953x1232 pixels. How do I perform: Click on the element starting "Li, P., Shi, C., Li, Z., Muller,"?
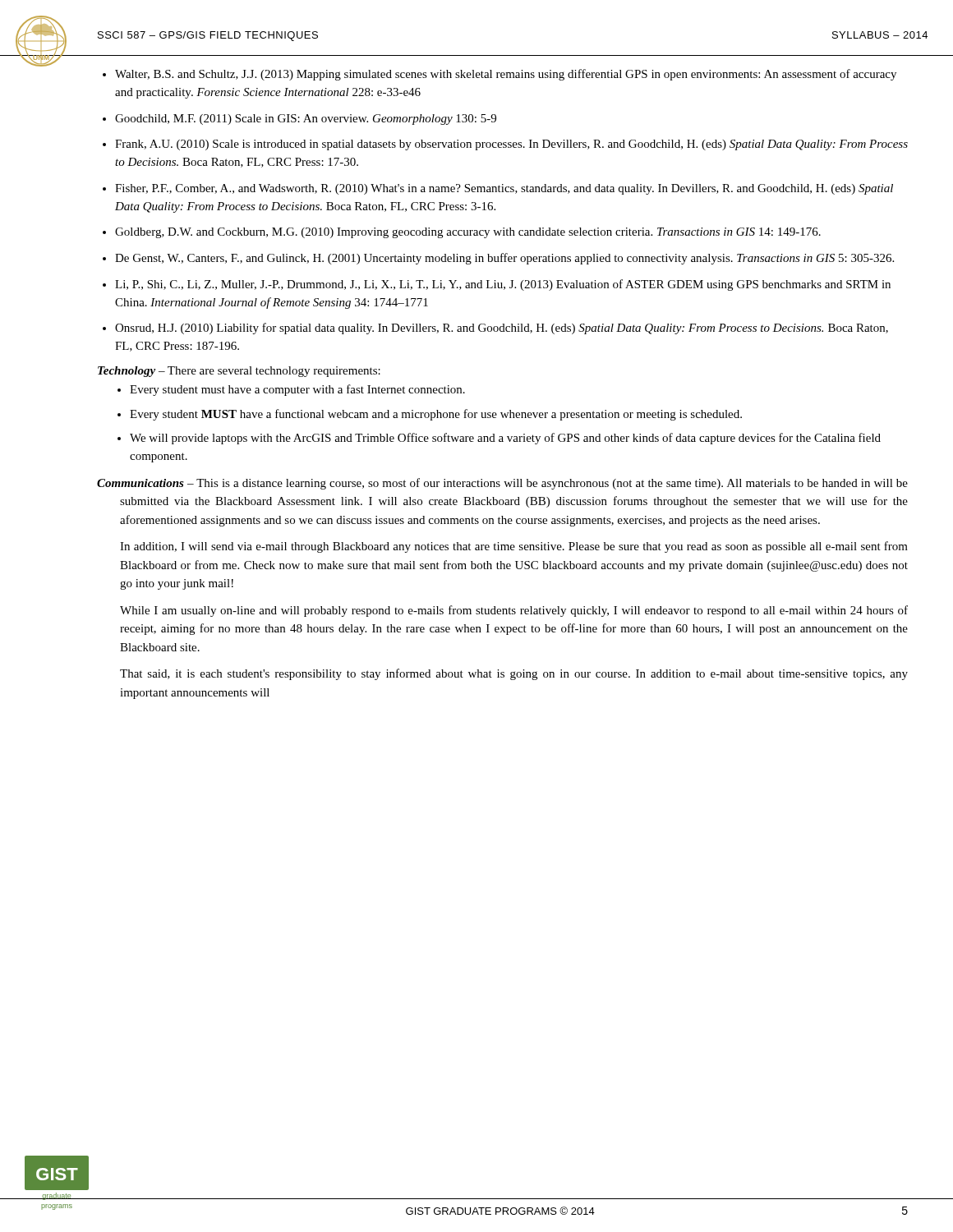pos(503,293)
